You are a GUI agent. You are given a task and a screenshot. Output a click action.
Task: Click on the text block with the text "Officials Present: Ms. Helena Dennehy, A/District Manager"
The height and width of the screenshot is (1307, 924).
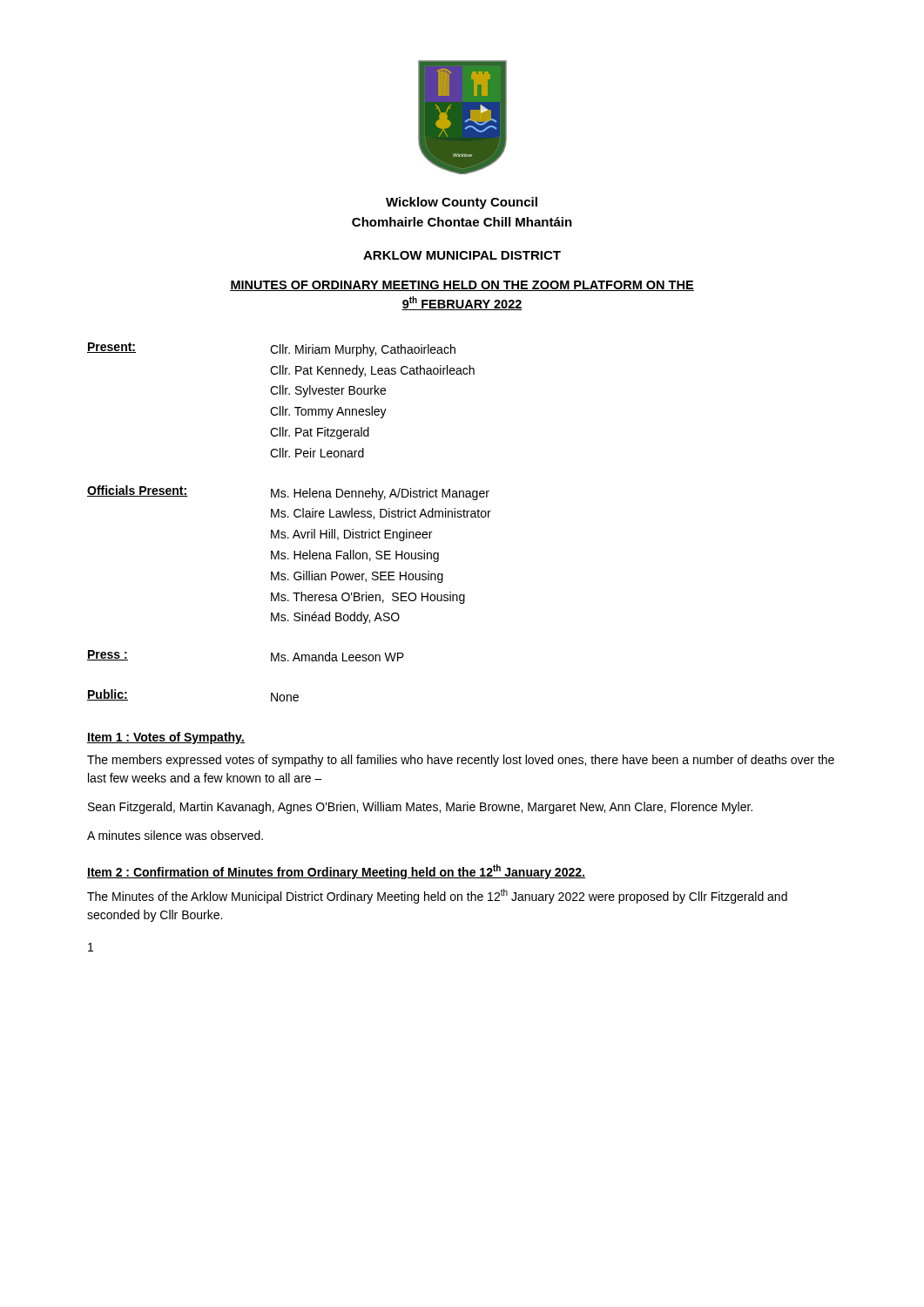288,493
